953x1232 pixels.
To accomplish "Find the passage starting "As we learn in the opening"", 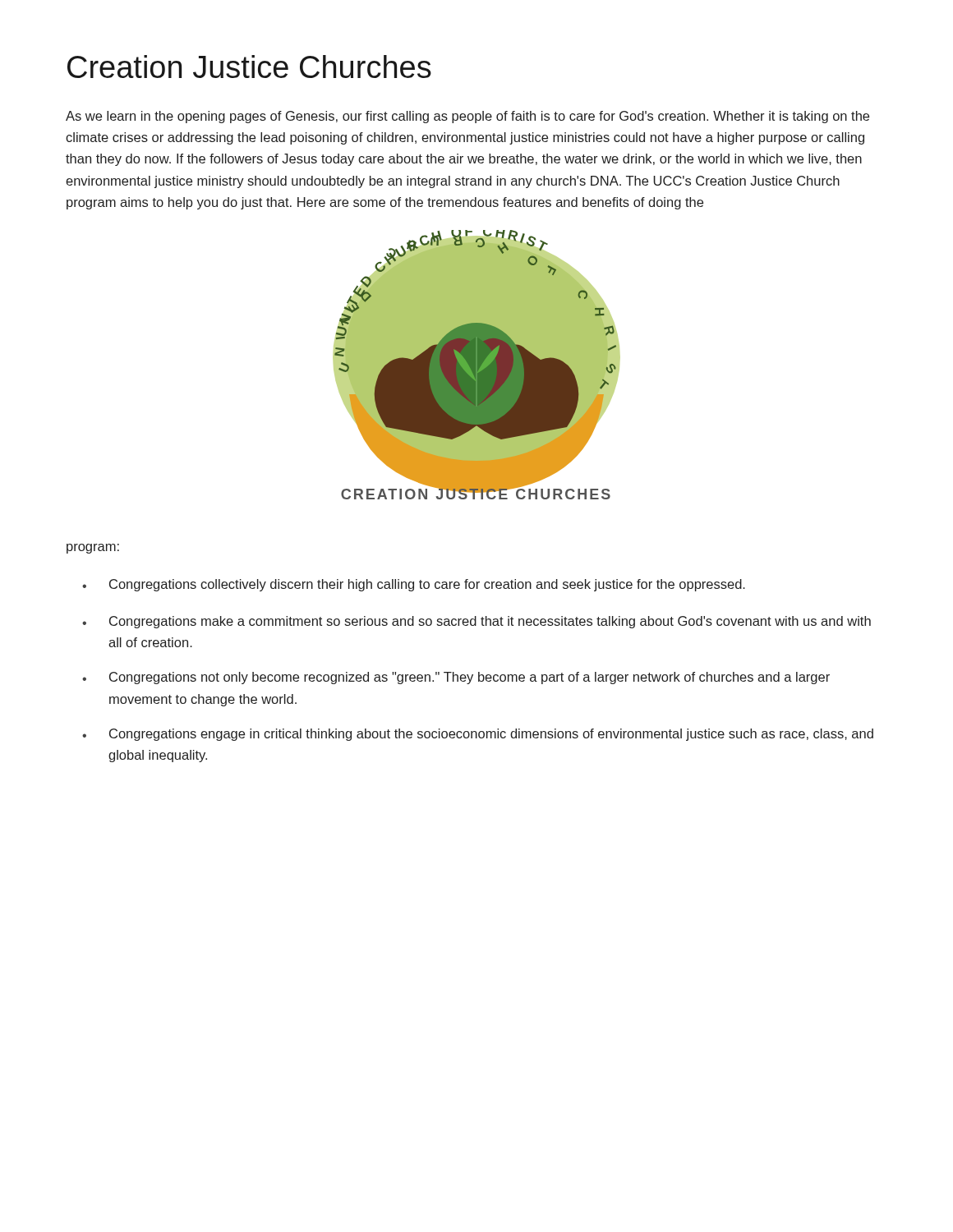I will coord(468,159).
